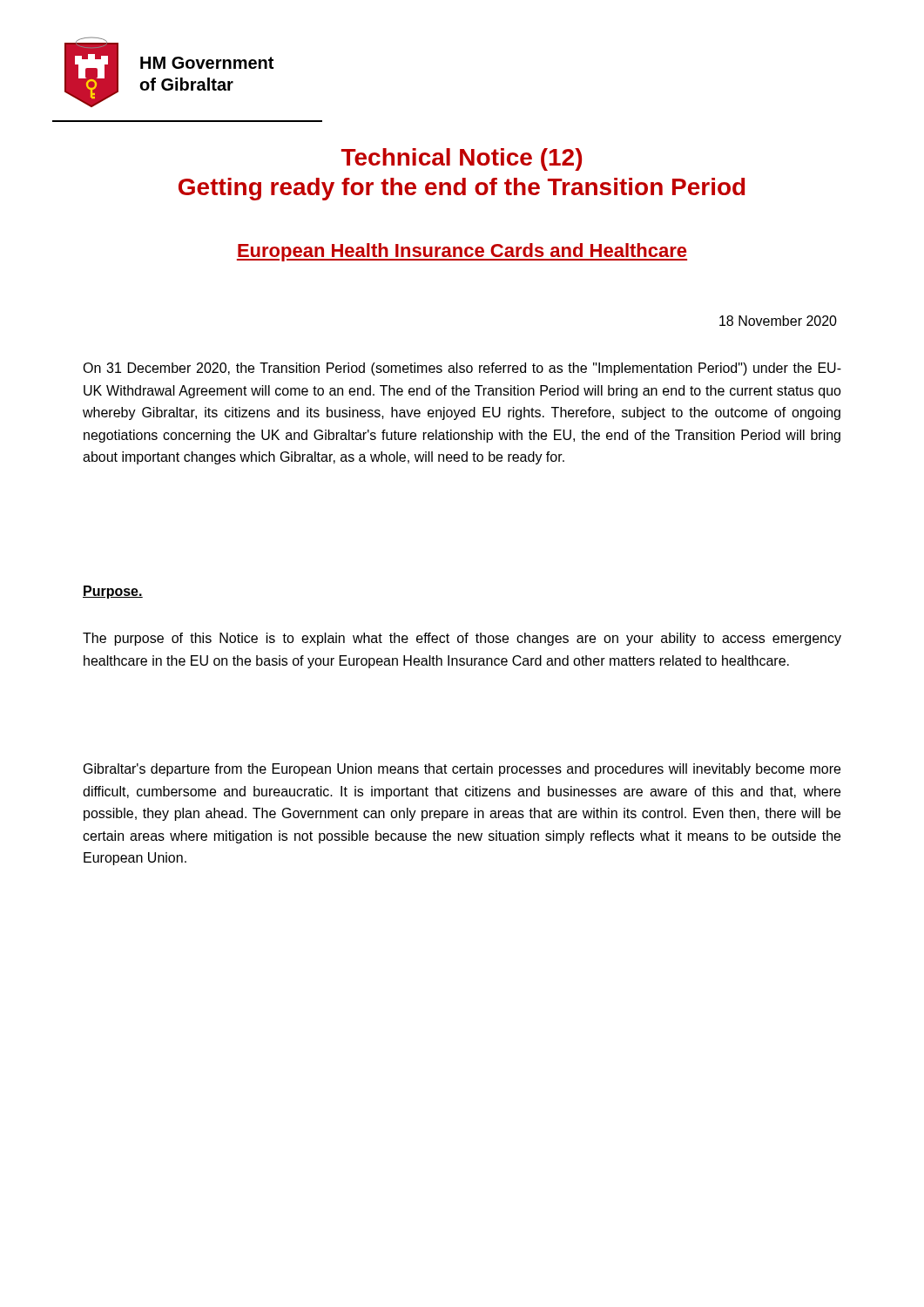Select the logo
This screenshot has height=1307, width=924.
pyautogui.click(x=163, y=74)
